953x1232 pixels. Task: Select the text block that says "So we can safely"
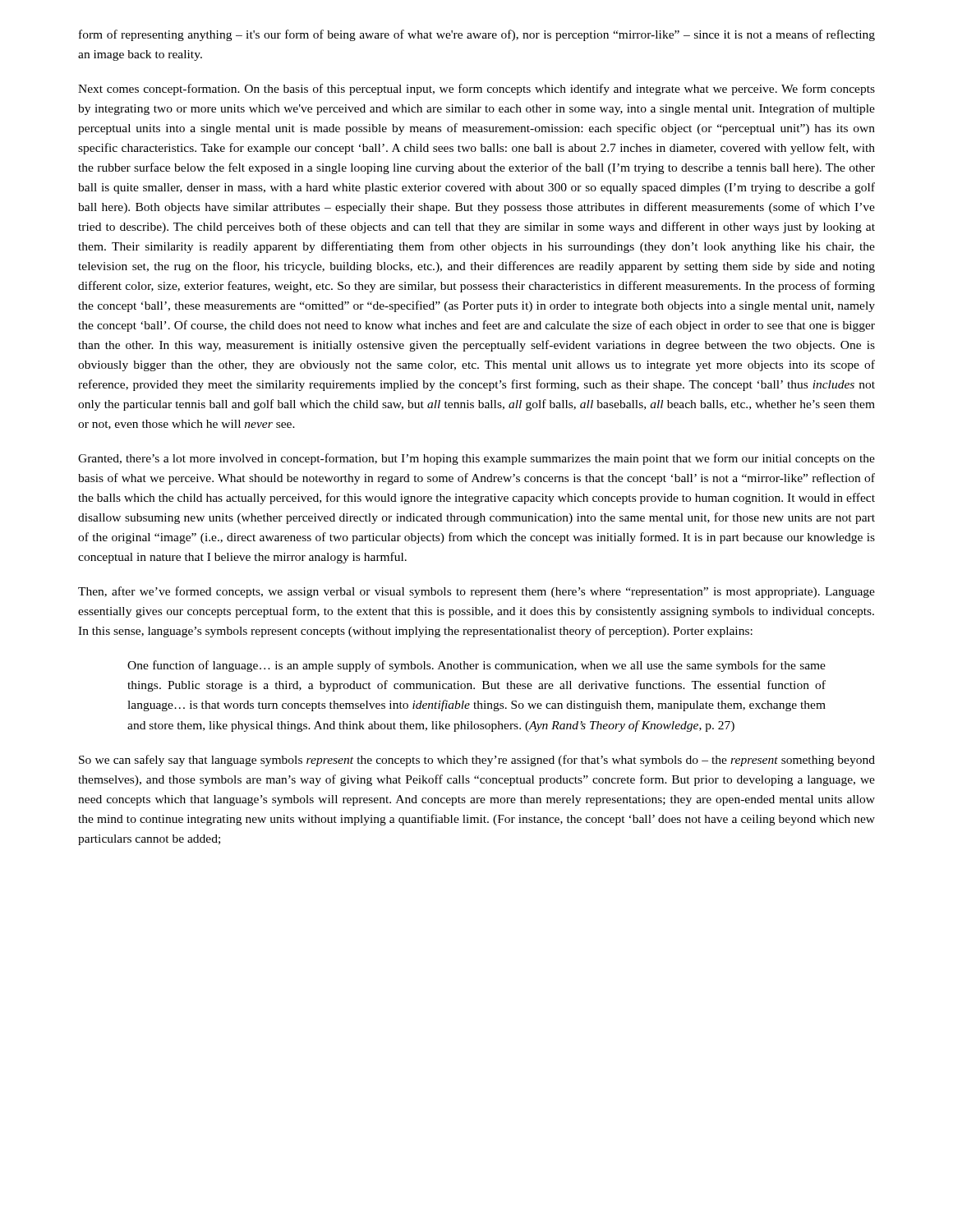[476, 798]
